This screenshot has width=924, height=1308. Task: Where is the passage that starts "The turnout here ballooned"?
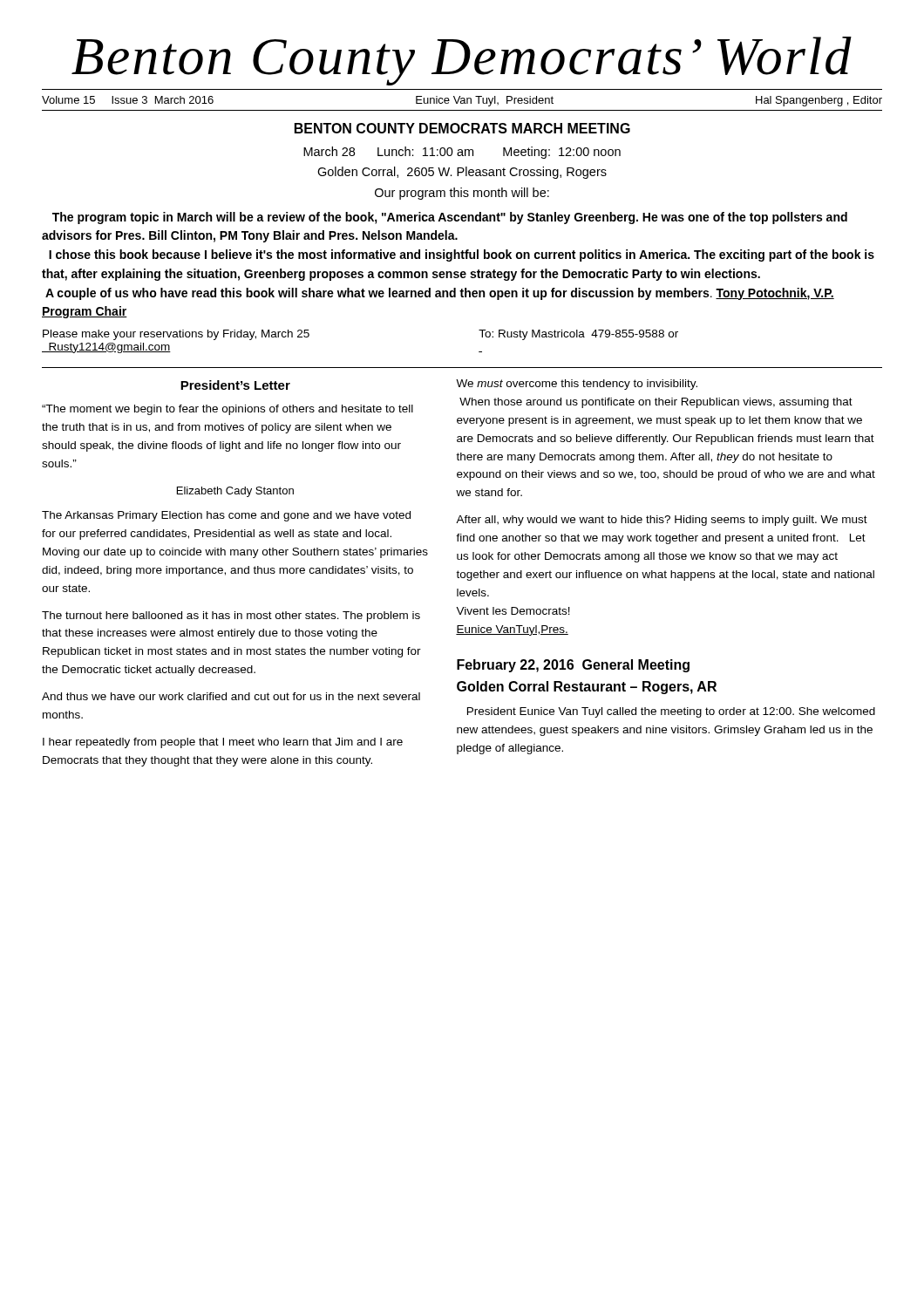[231, 642]
